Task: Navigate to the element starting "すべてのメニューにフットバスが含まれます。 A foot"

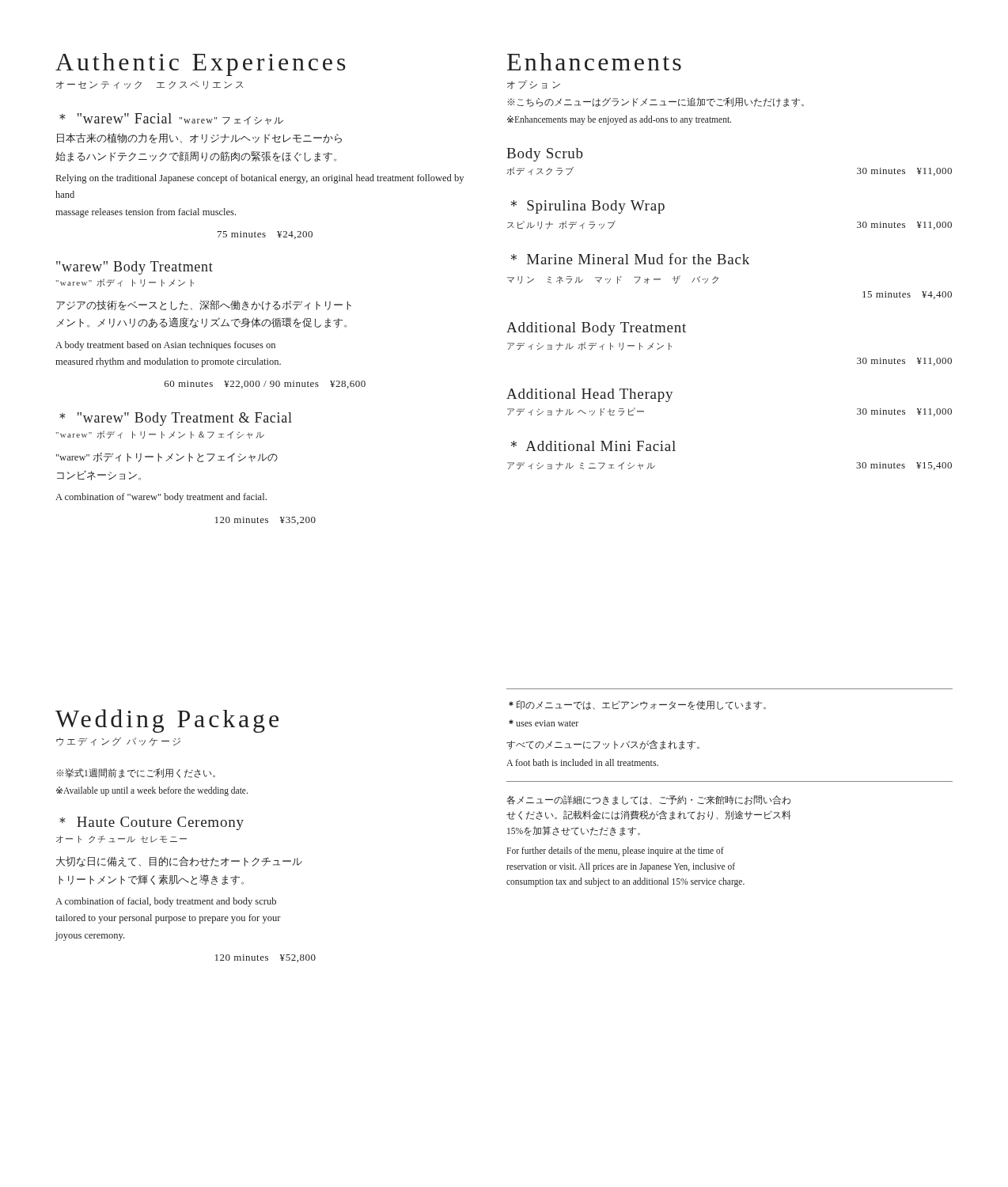Action: click(x=603, y=745)
